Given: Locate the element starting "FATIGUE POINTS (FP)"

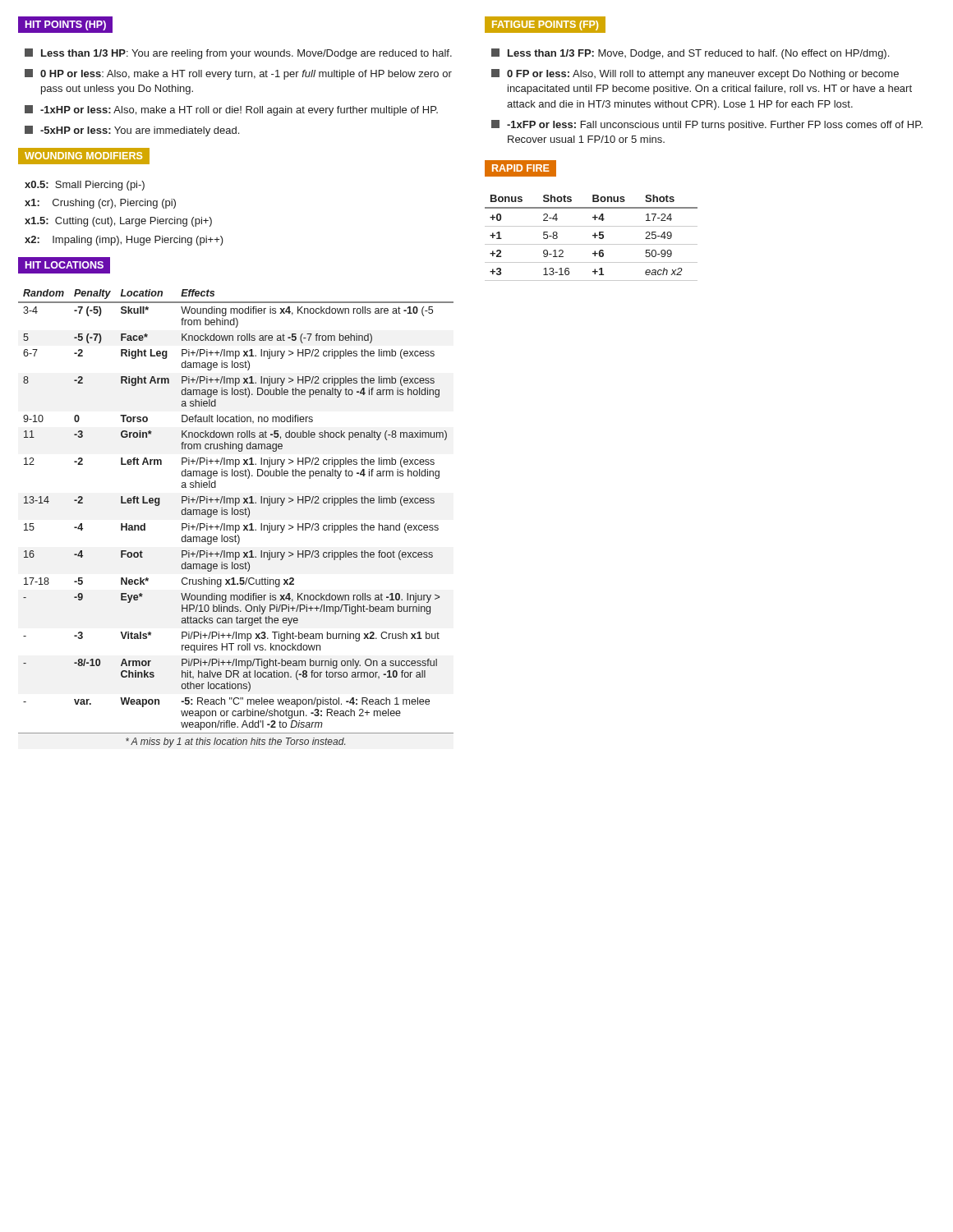Looking at the screenshot, I should (545, 25).
